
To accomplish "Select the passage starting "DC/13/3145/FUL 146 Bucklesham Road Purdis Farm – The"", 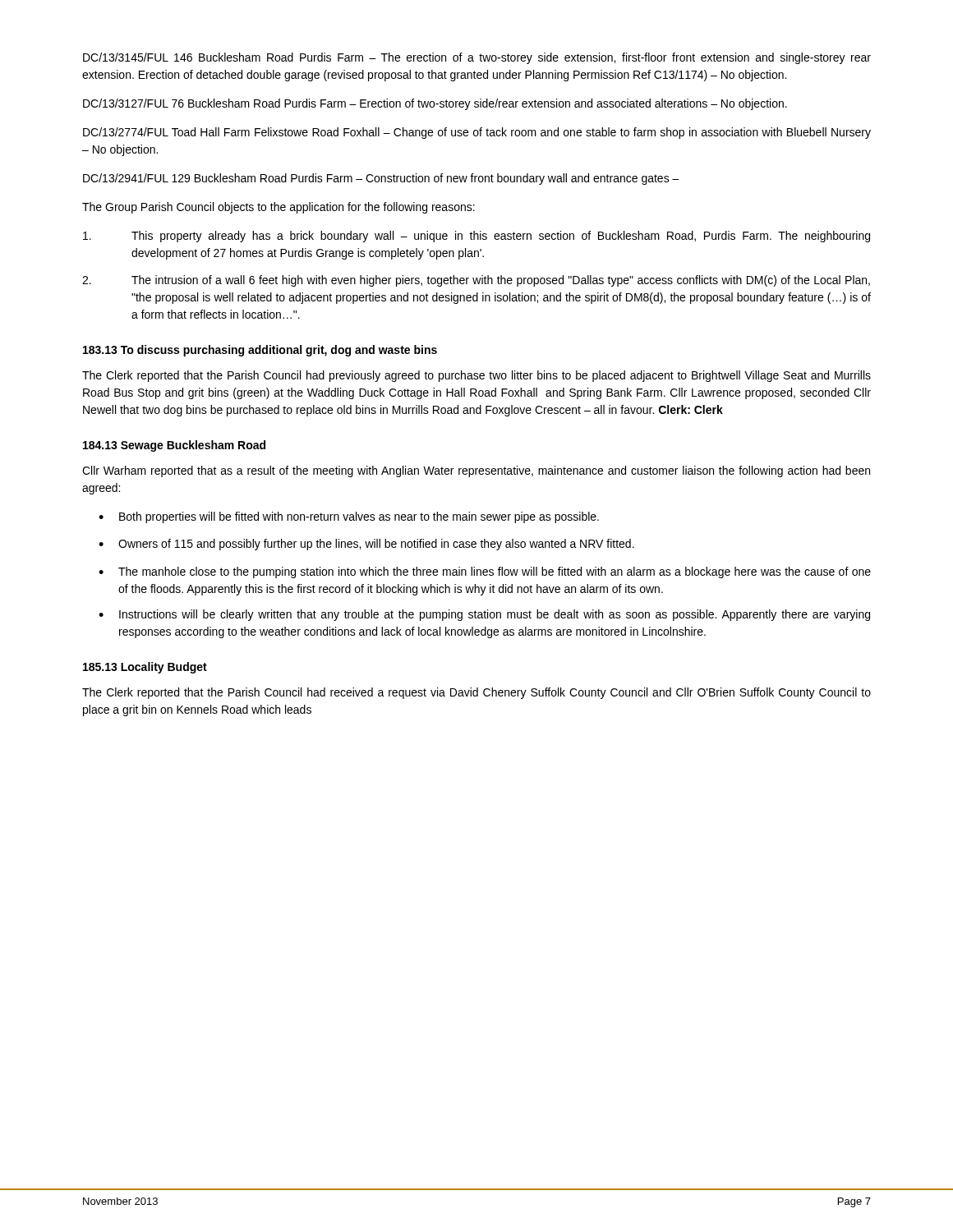I will pos(476,66).
